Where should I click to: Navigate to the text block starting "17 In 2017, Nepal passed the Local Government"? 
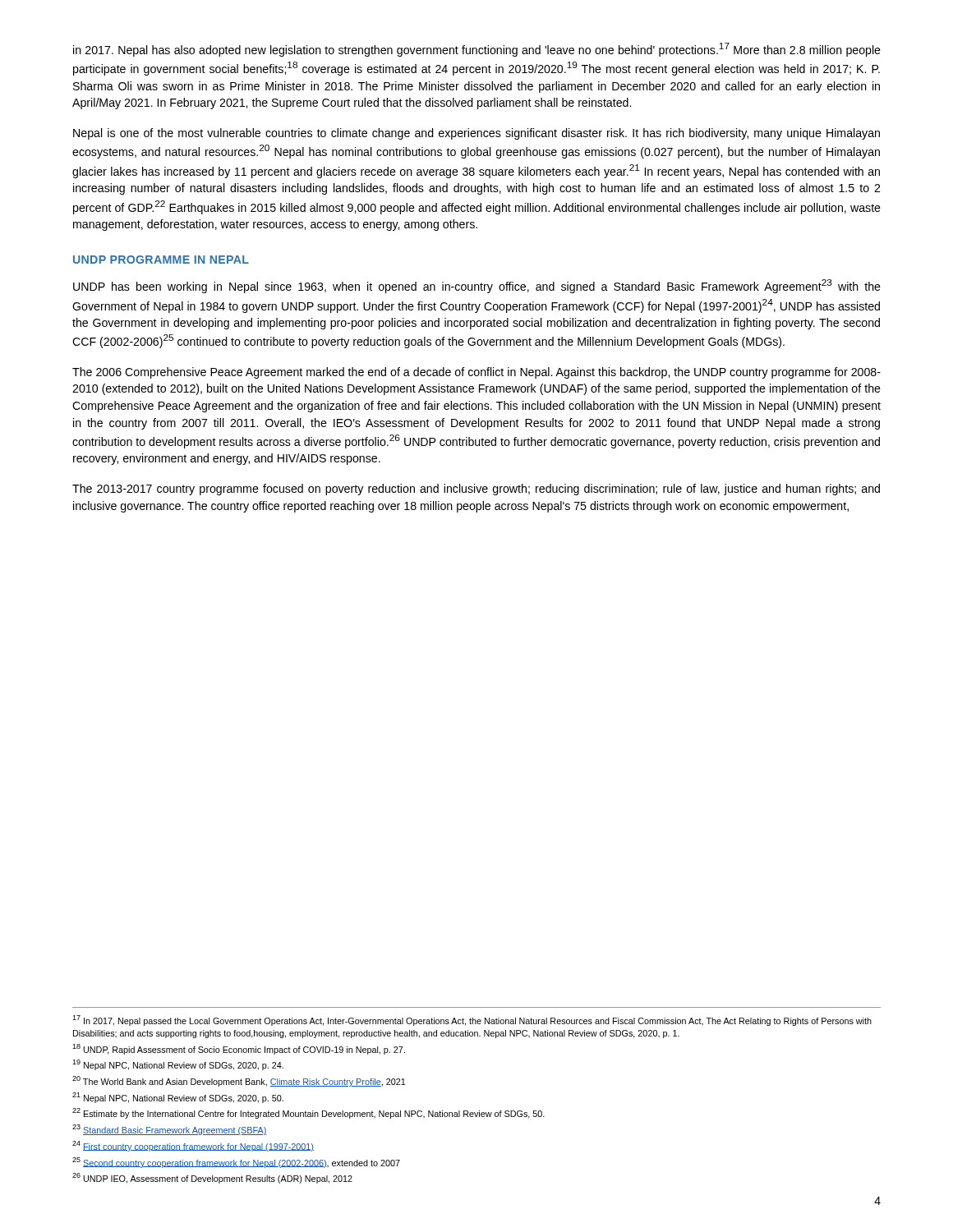pos(472,1026)
